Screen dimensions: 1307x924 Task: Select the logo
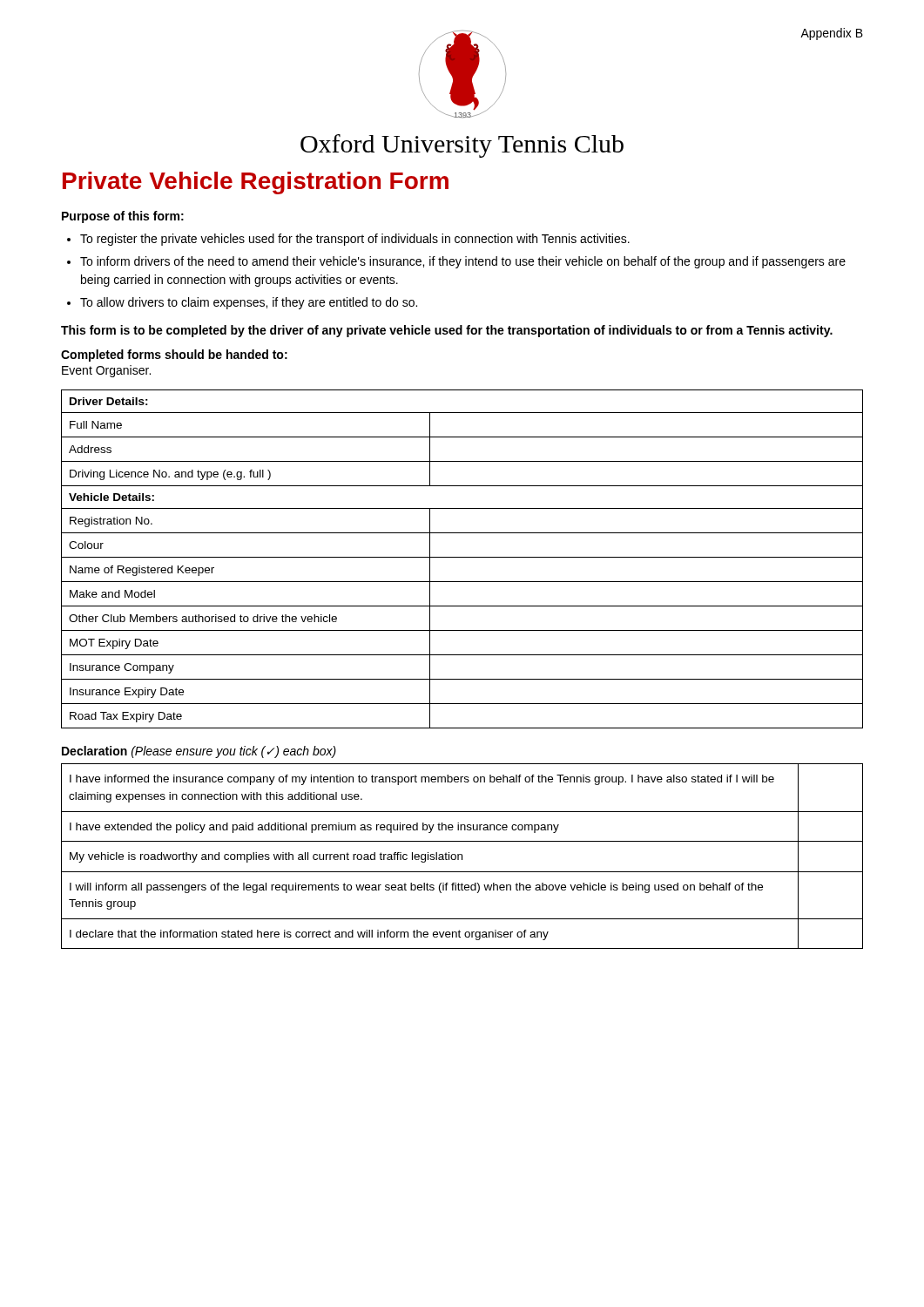tap(462, 75)
